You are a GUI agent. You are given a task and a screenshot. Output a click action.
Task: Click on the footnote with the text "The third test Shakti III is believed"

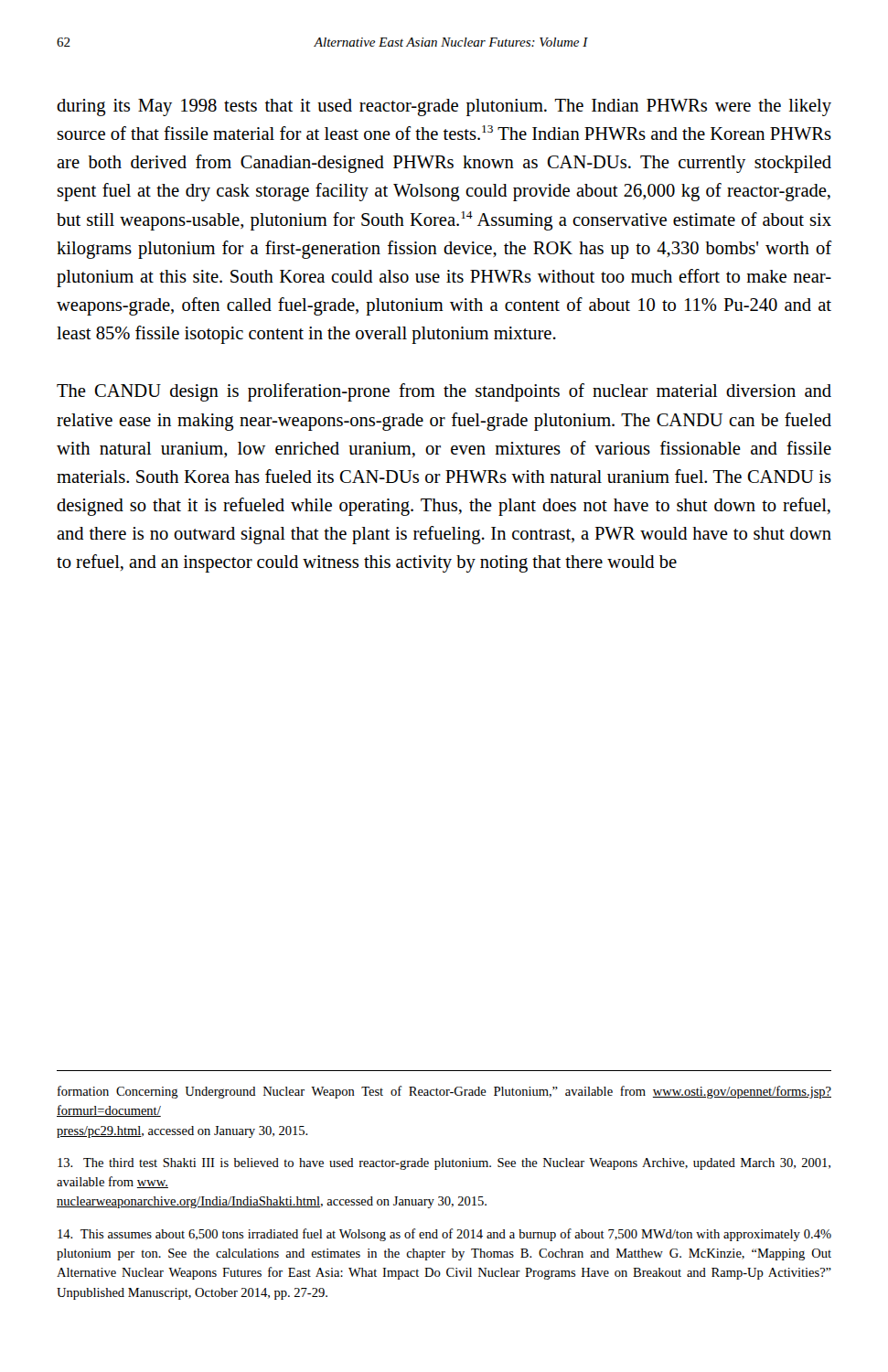[444, 1164]
